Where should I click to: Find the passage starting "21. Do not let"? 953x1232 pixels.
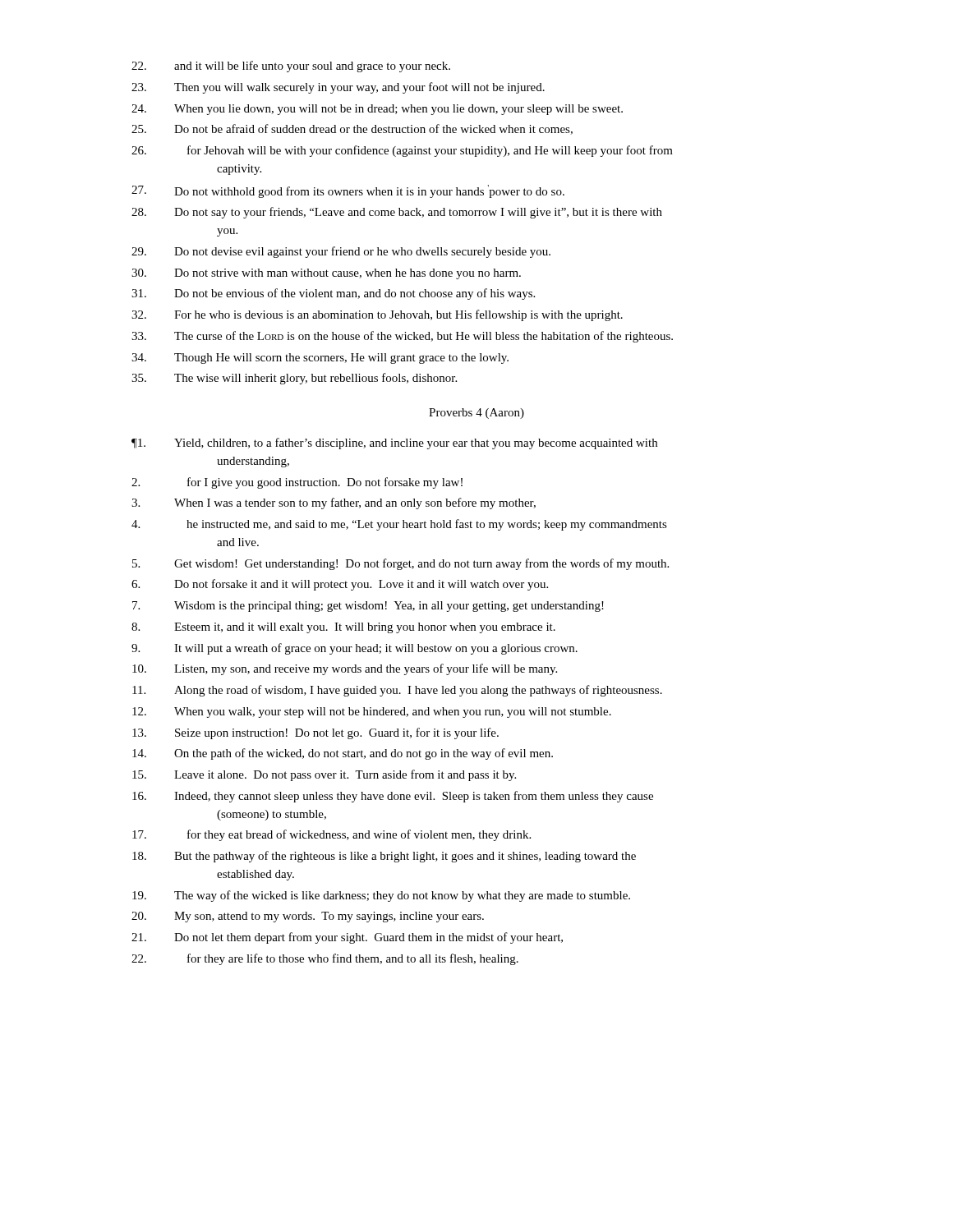[476, 938]
